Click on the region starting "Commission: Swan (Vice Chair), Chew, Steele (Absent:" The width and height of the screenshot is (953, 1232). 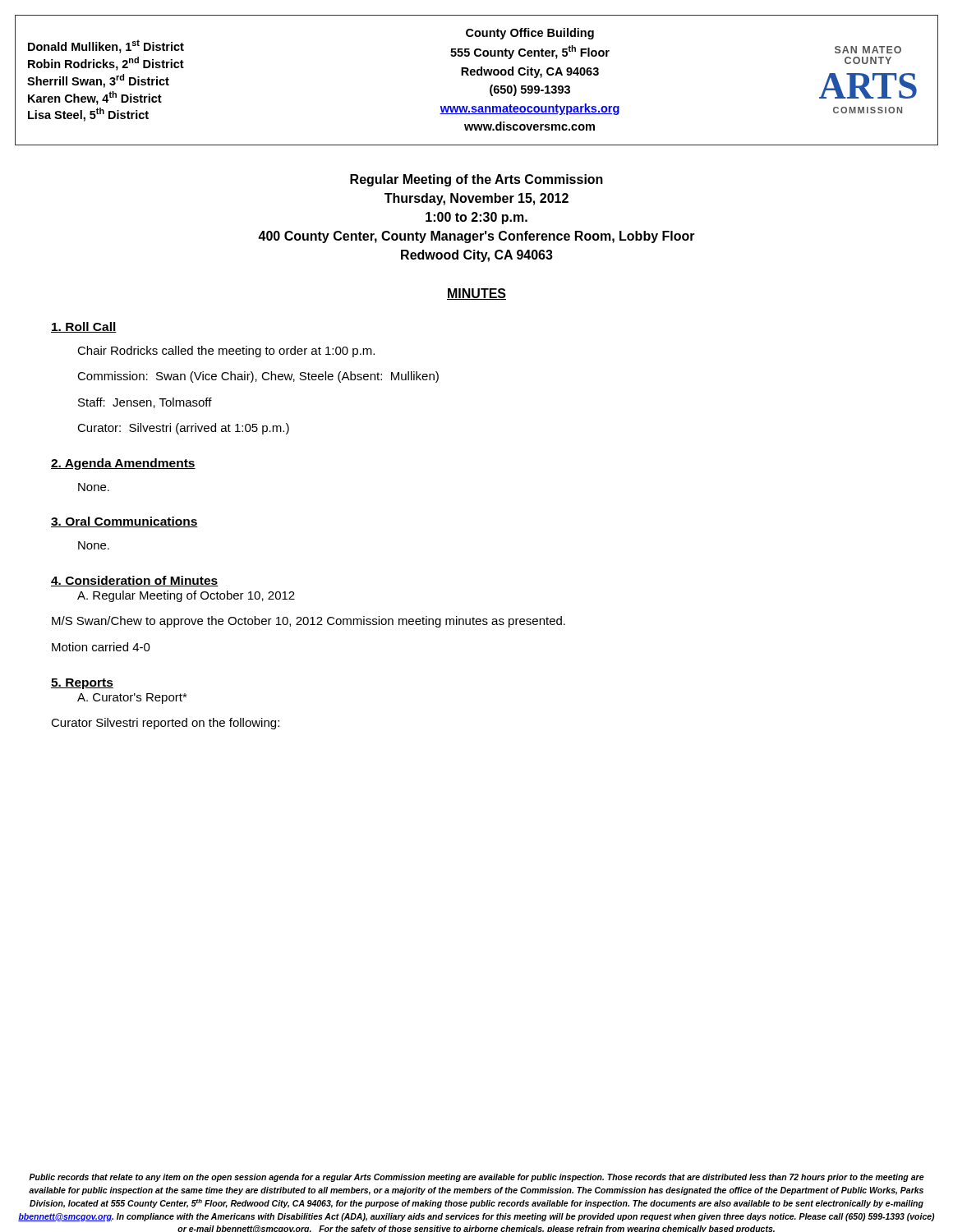pos(258,376)
